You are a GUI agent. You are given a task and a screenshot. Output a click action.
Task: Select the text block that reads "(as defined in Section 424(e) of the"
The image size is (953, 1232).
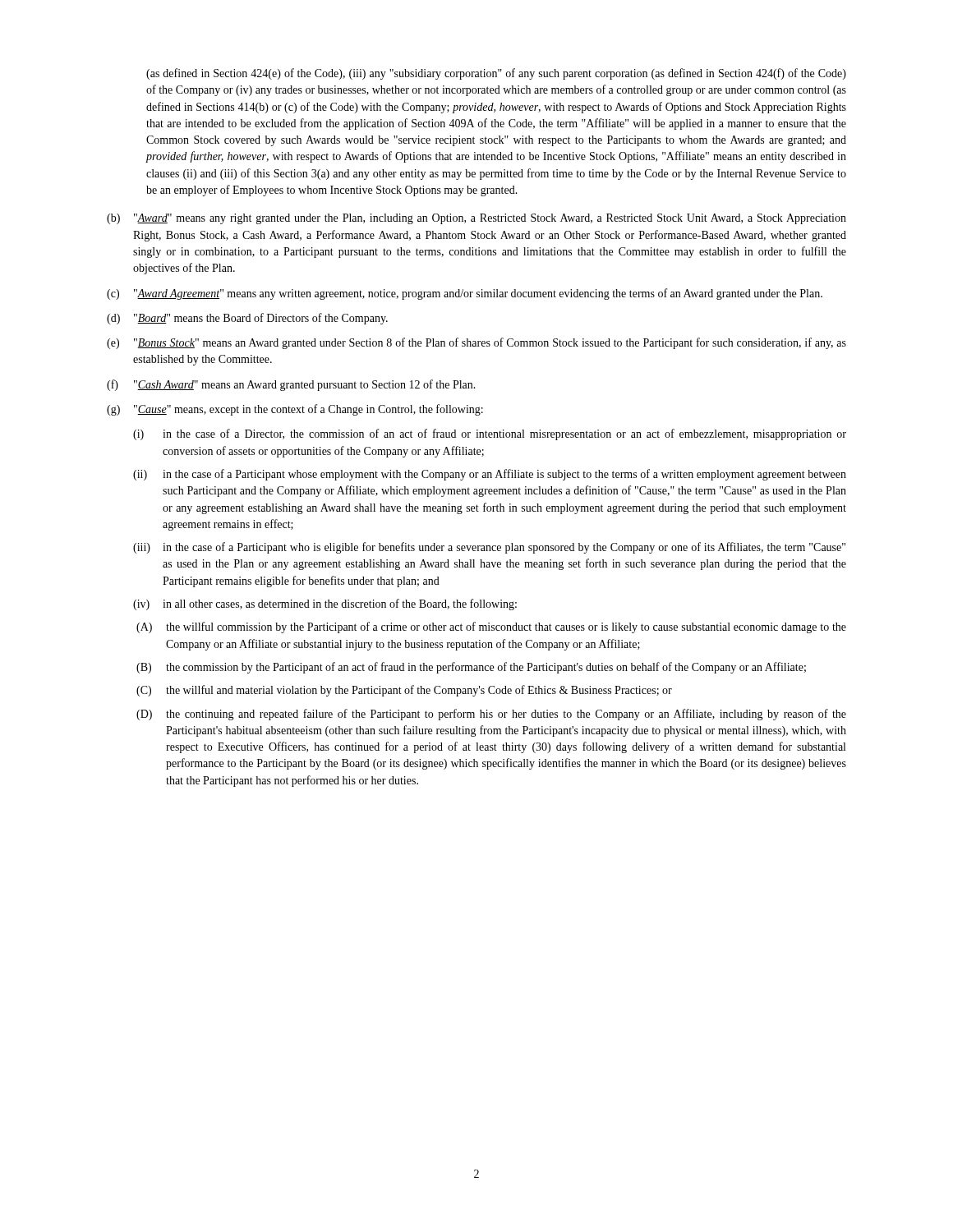pos(496,132)
